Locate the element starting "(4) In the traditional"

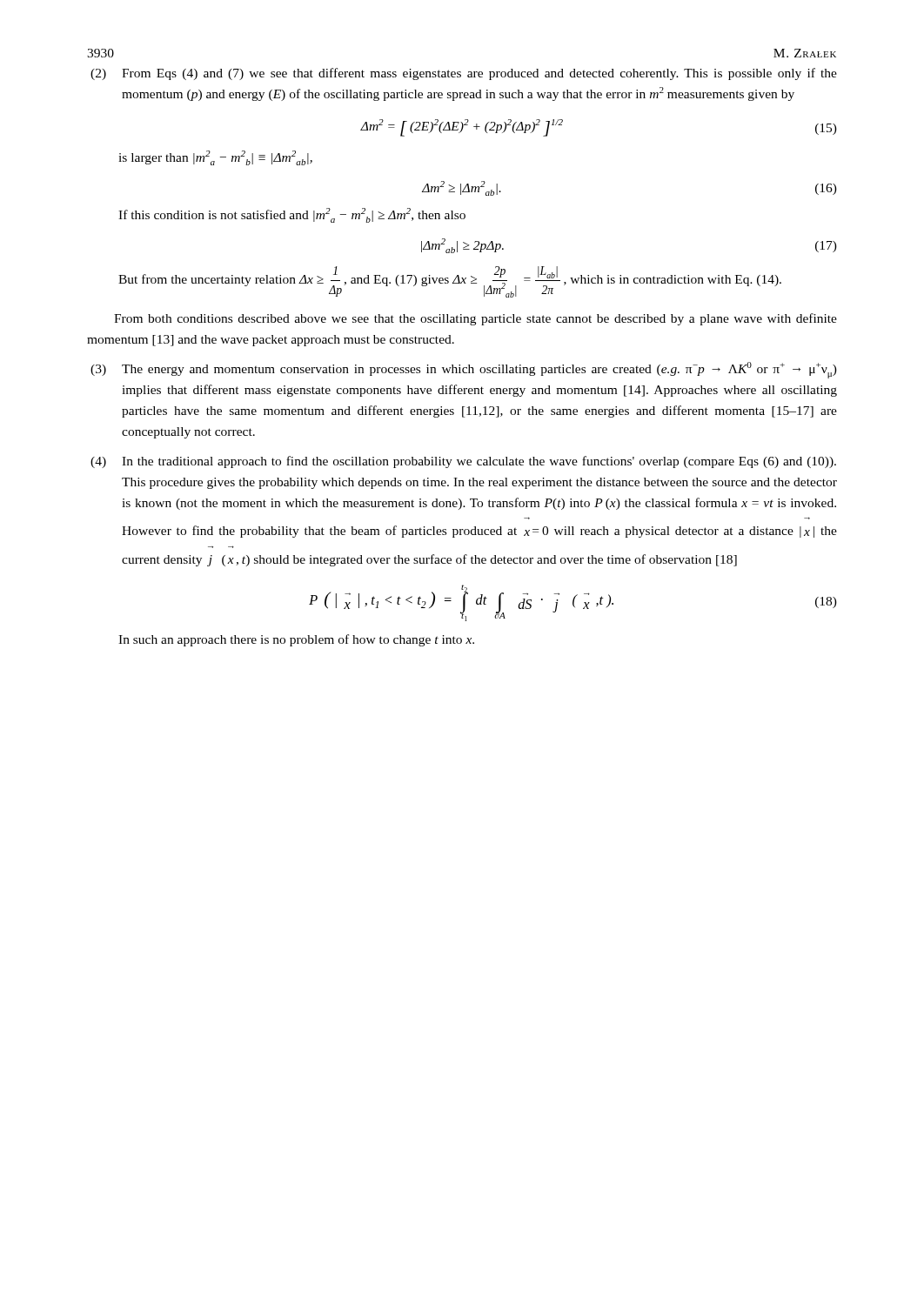coord(462,510)
